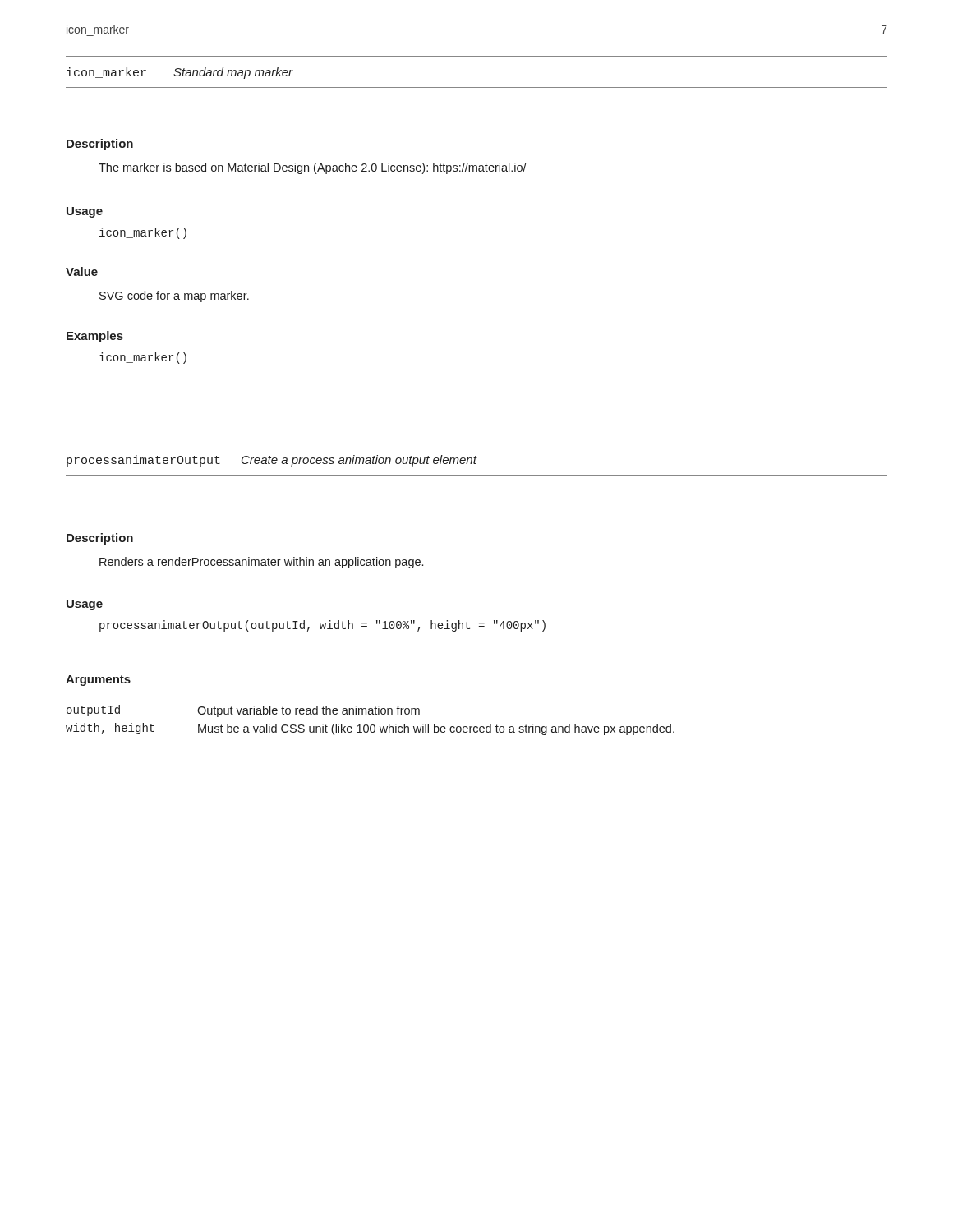Locate the text block that says "The marker is based on Material Design (Apache"

pos(493,168)
